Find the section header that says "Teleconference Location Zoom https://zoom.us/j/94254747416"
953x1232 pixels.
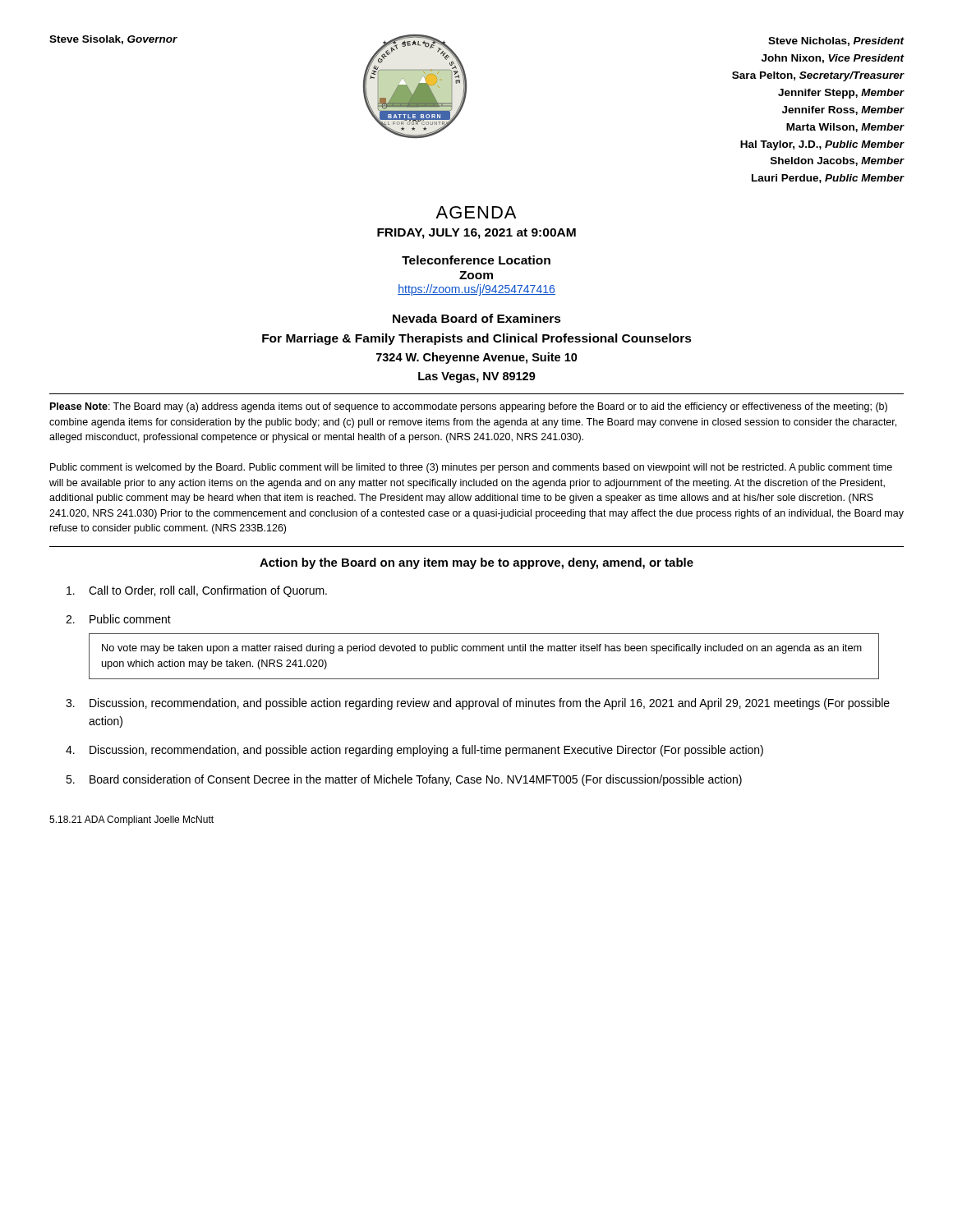476,275
